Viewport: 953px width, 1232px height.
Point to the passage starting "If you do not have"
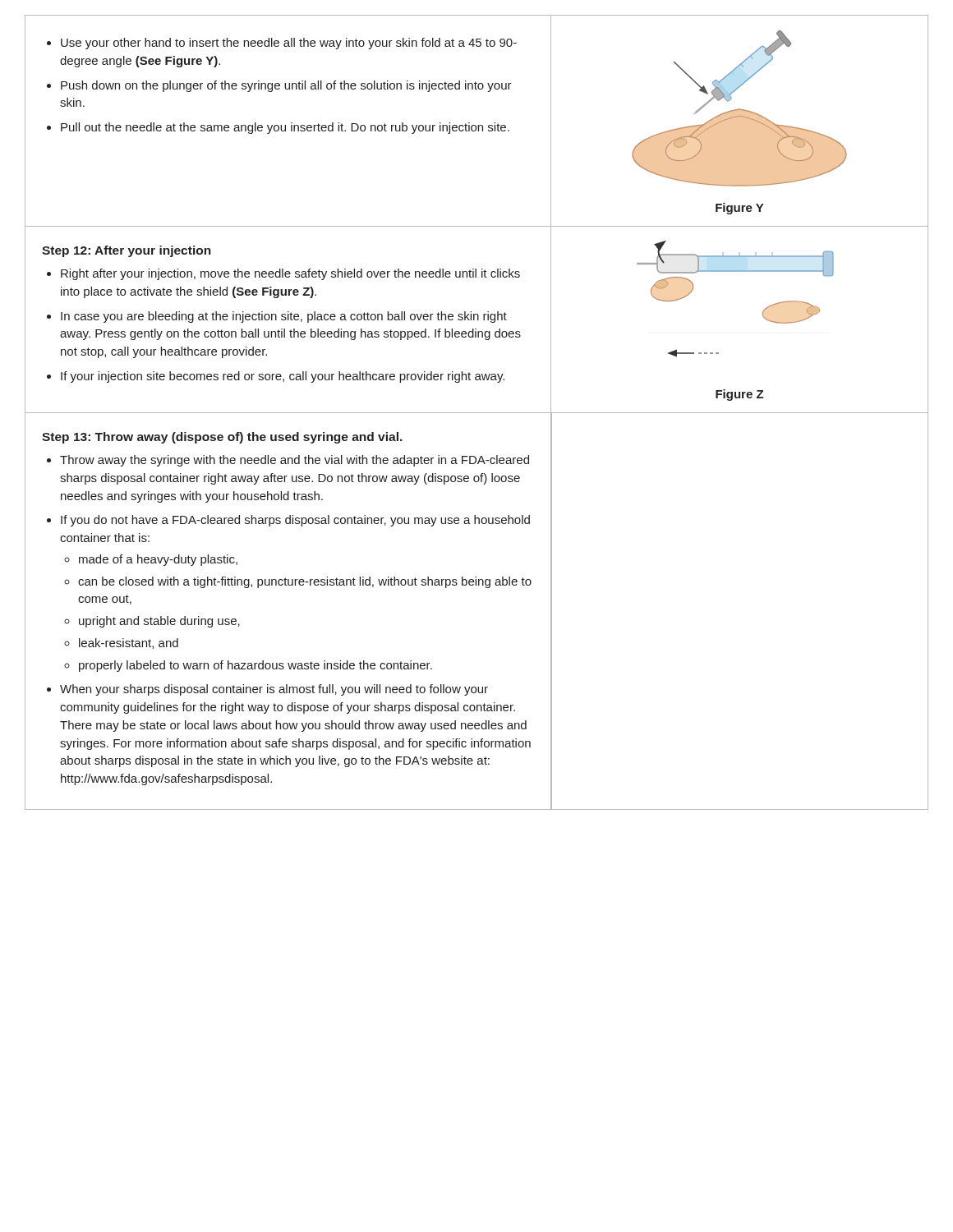[x=297, y=593]
